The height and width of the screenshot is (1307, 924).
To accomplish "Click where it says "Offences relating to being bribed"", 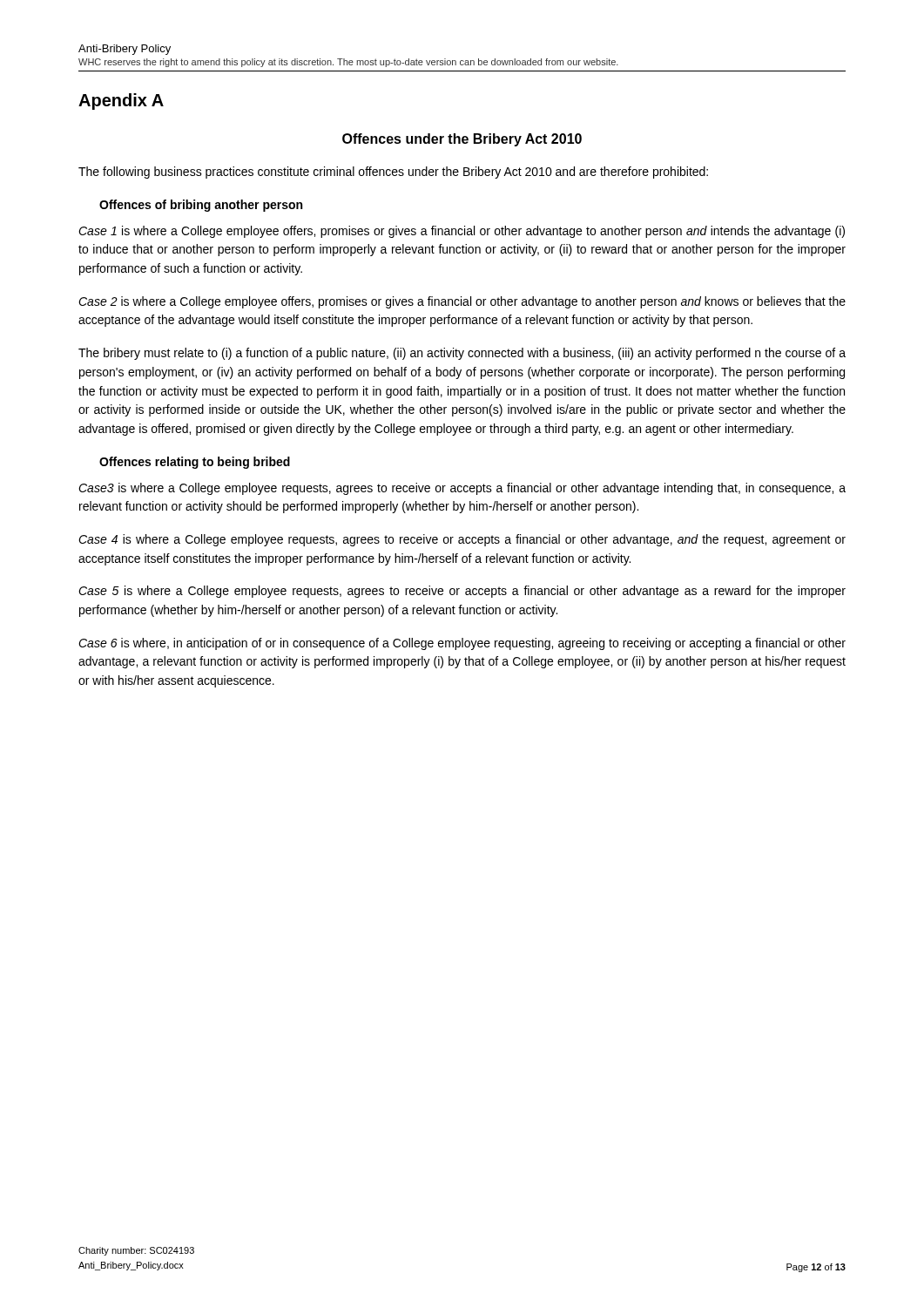I will 195,463.
